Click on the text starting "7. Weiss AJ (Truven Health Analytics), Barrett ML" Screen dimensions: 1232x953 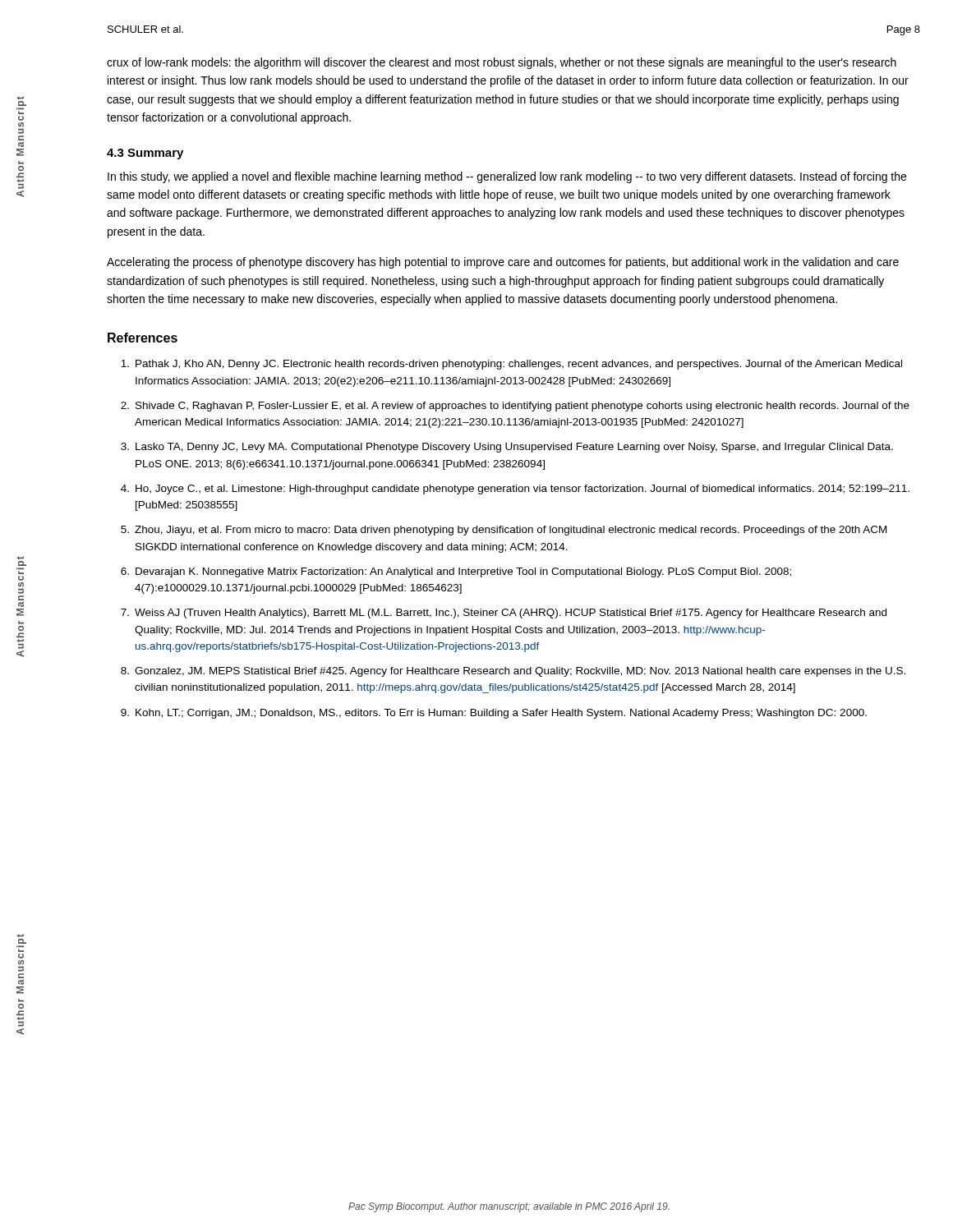(509, 630)
